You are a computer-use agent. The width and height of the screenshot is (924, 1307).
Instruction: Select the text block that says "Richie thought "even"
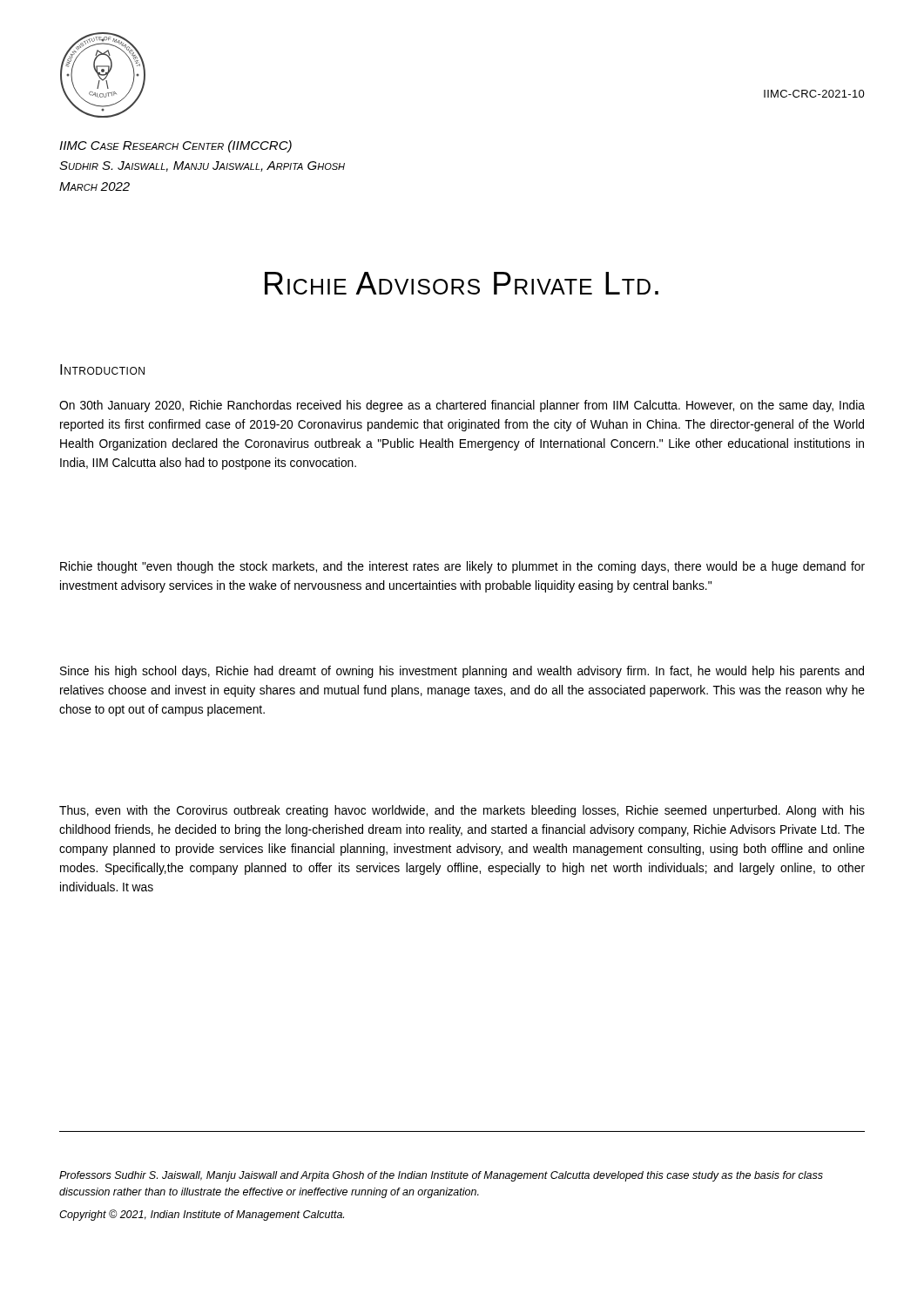(x=462, y=576)
